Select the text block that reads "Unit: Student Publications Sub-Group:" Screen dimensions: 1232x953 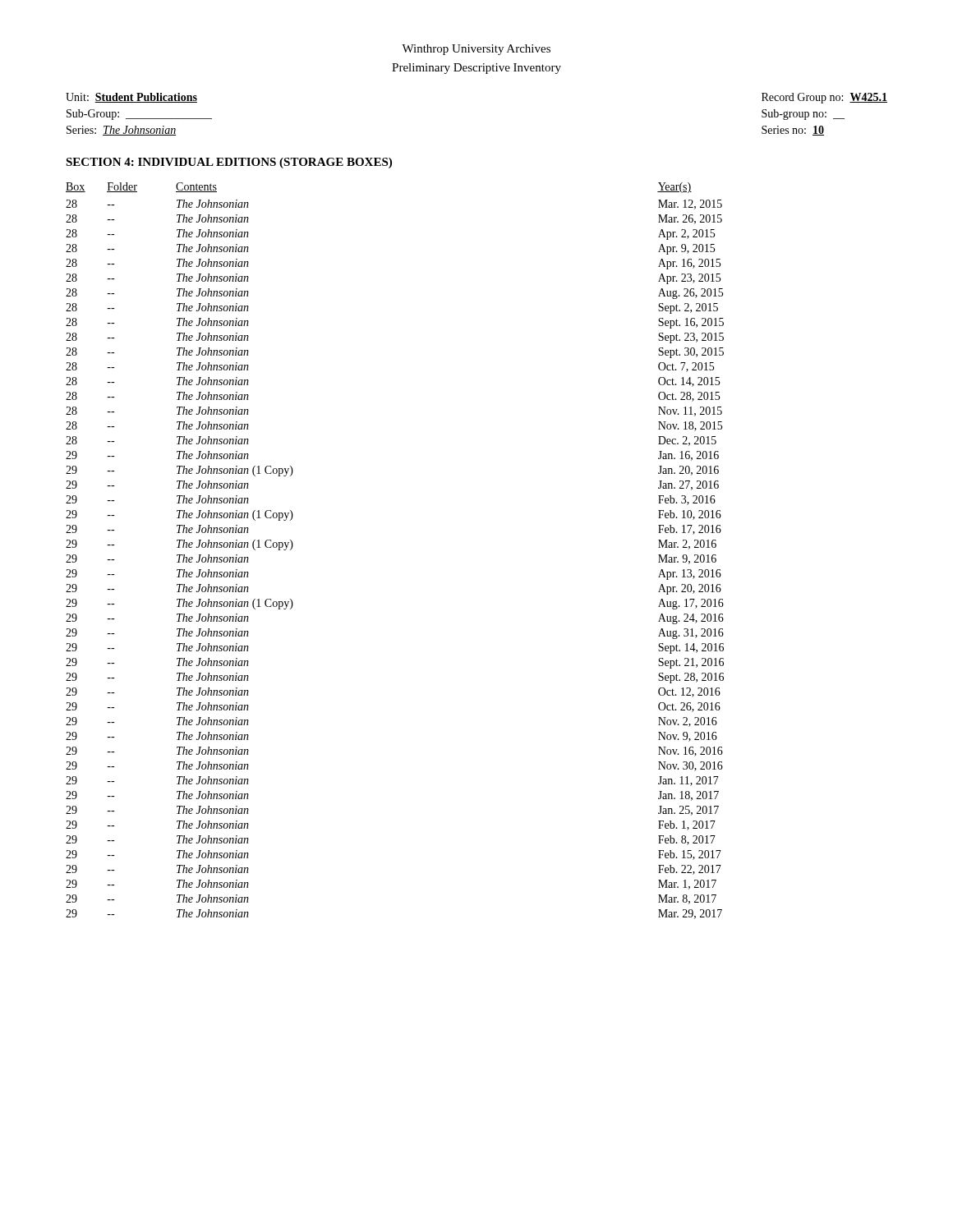coord(146,98)
